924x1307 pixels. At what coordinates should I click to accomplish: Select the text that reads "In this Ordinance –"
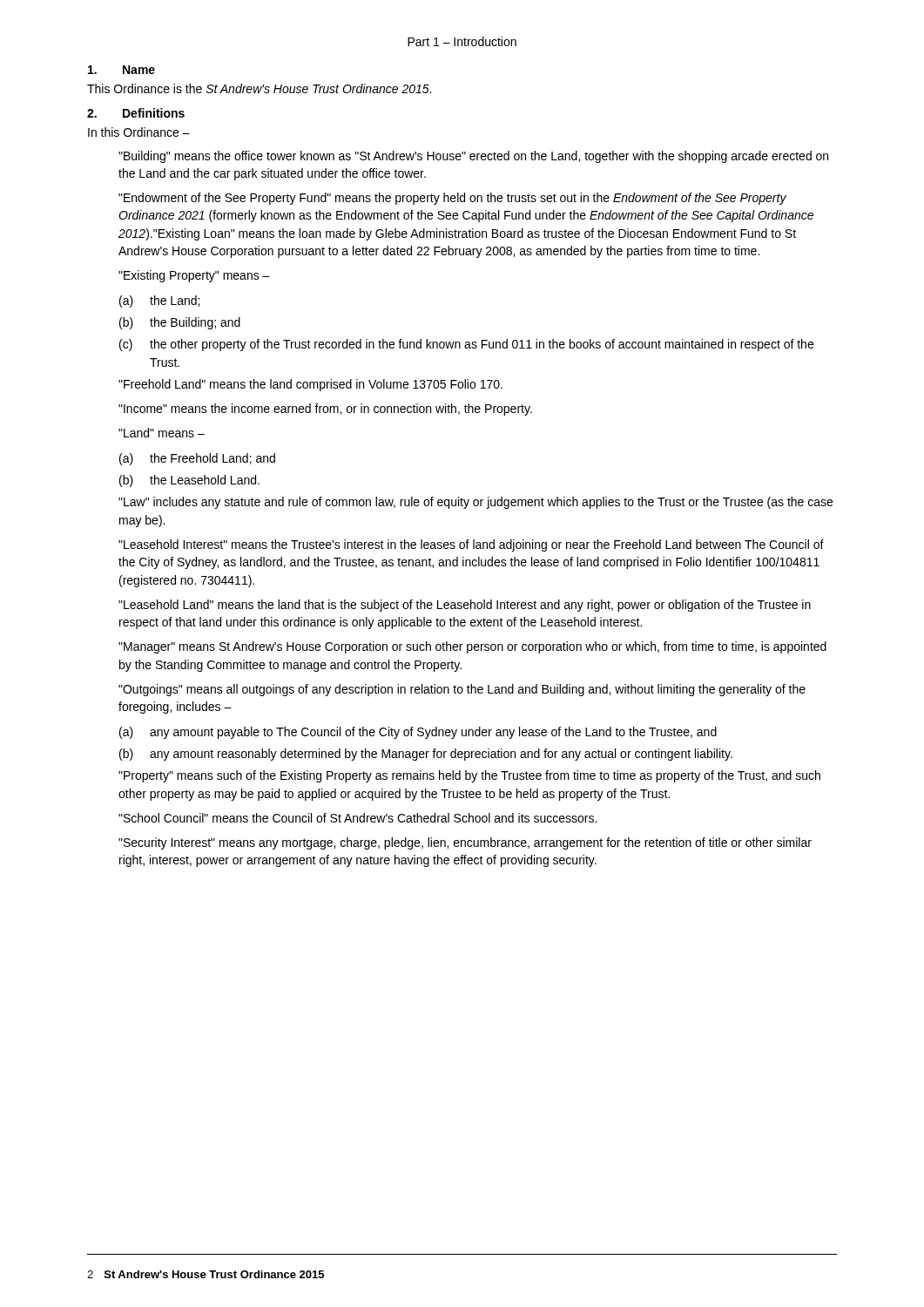(138, 133)
